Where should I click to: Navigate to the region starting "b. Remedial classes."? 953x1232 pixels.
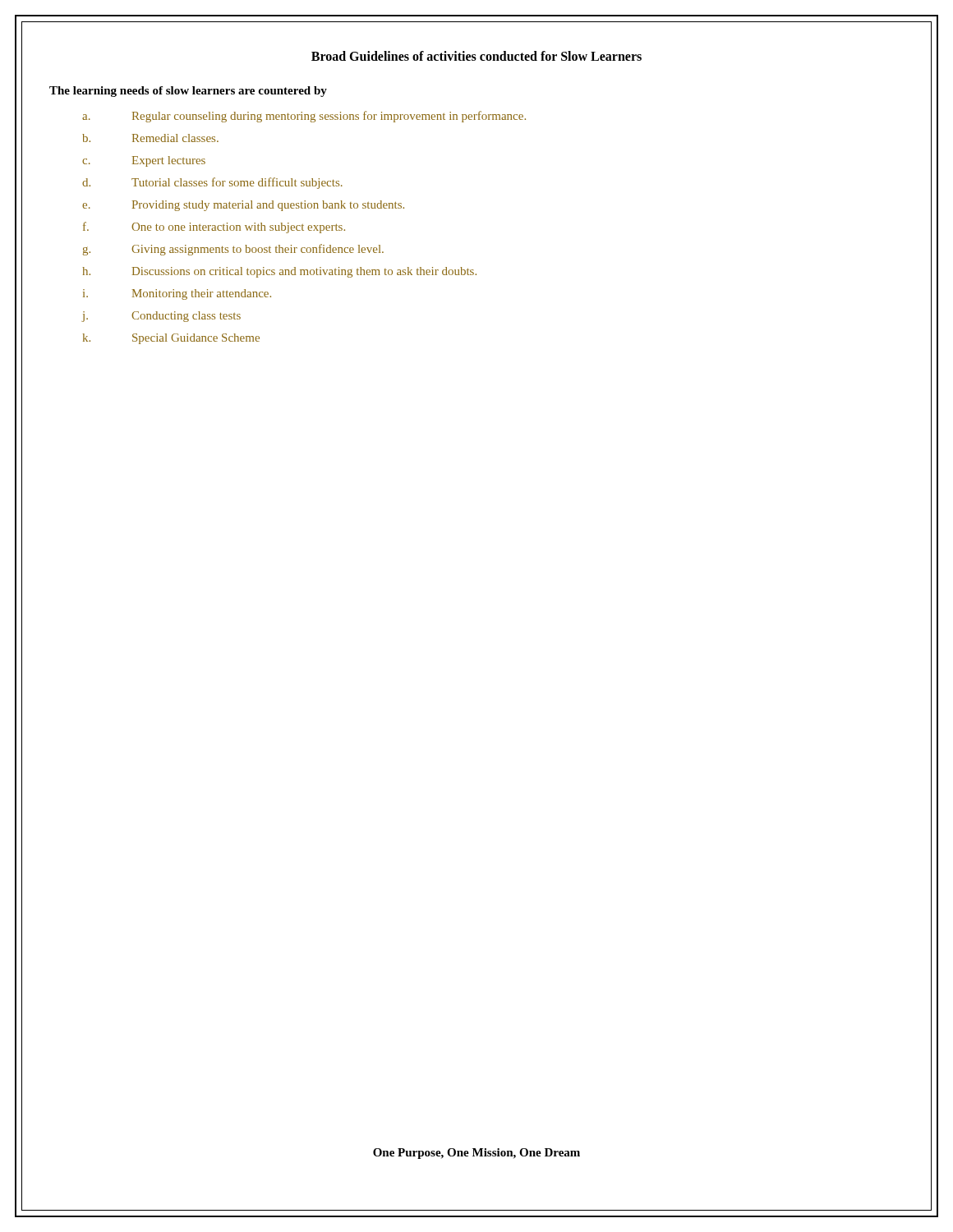150,138
